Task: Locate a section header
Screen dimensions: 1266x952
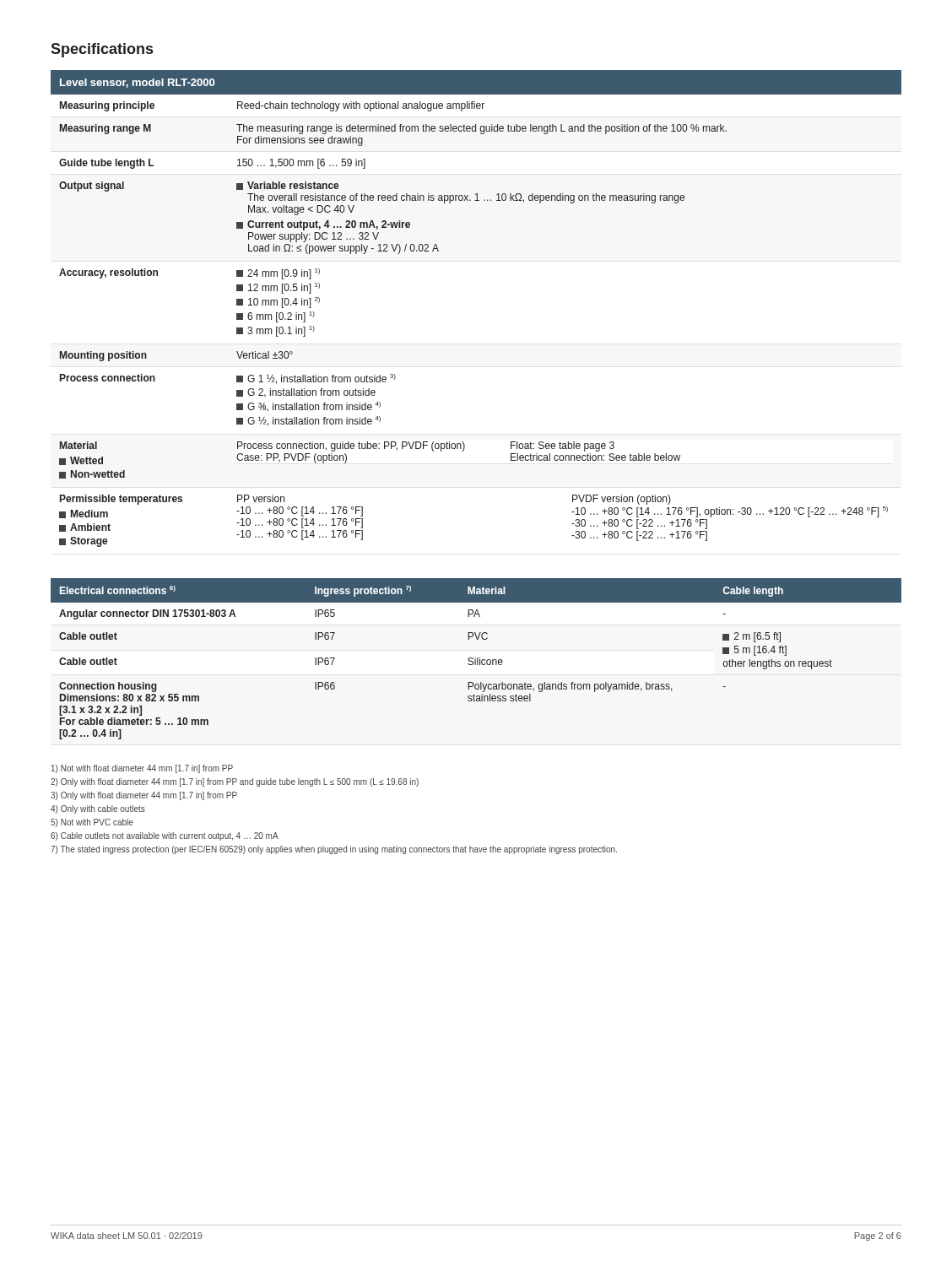Action: click(476, 49)
